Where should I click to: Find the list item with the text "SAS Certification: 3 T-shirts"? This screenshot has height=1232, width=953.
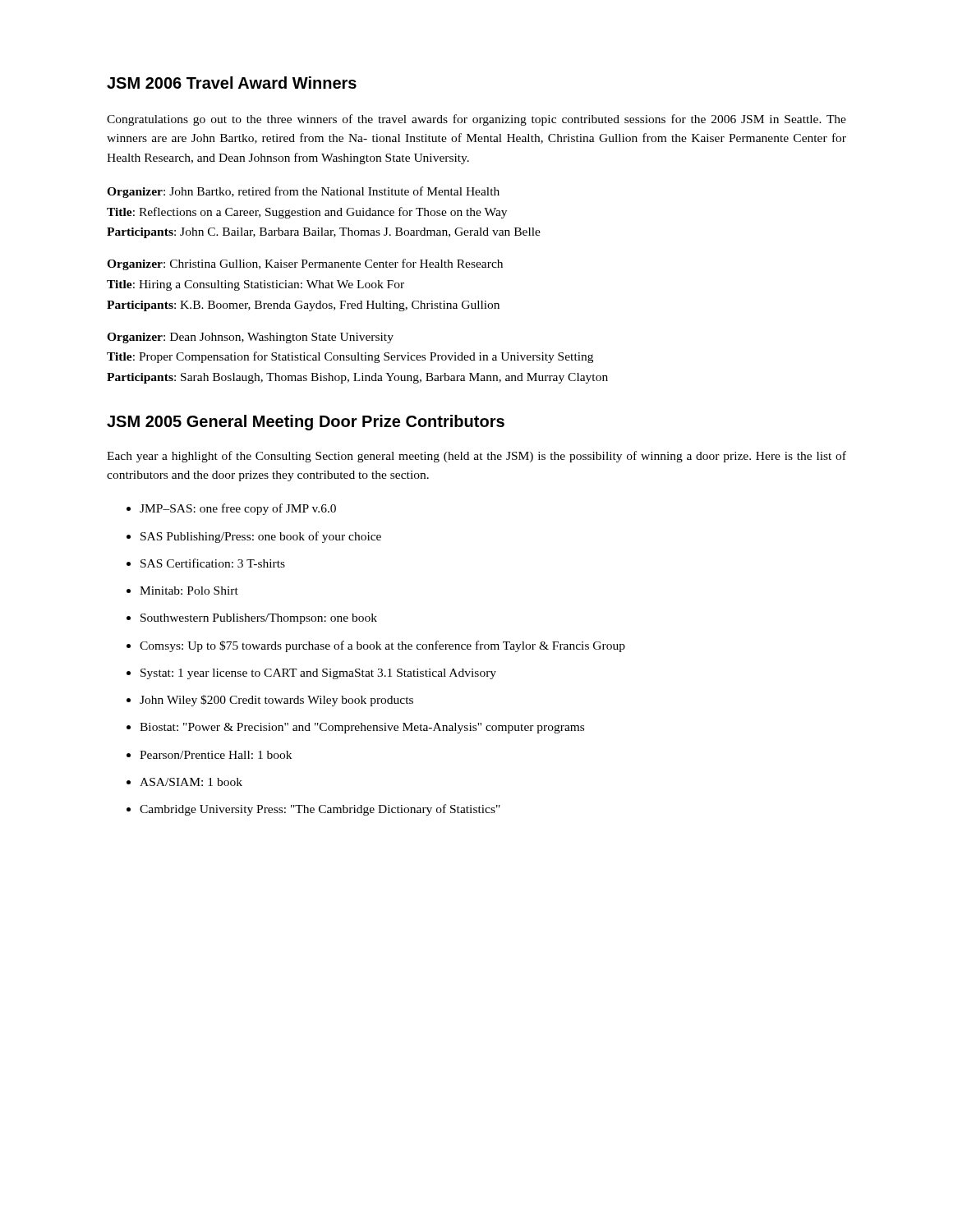213,563
